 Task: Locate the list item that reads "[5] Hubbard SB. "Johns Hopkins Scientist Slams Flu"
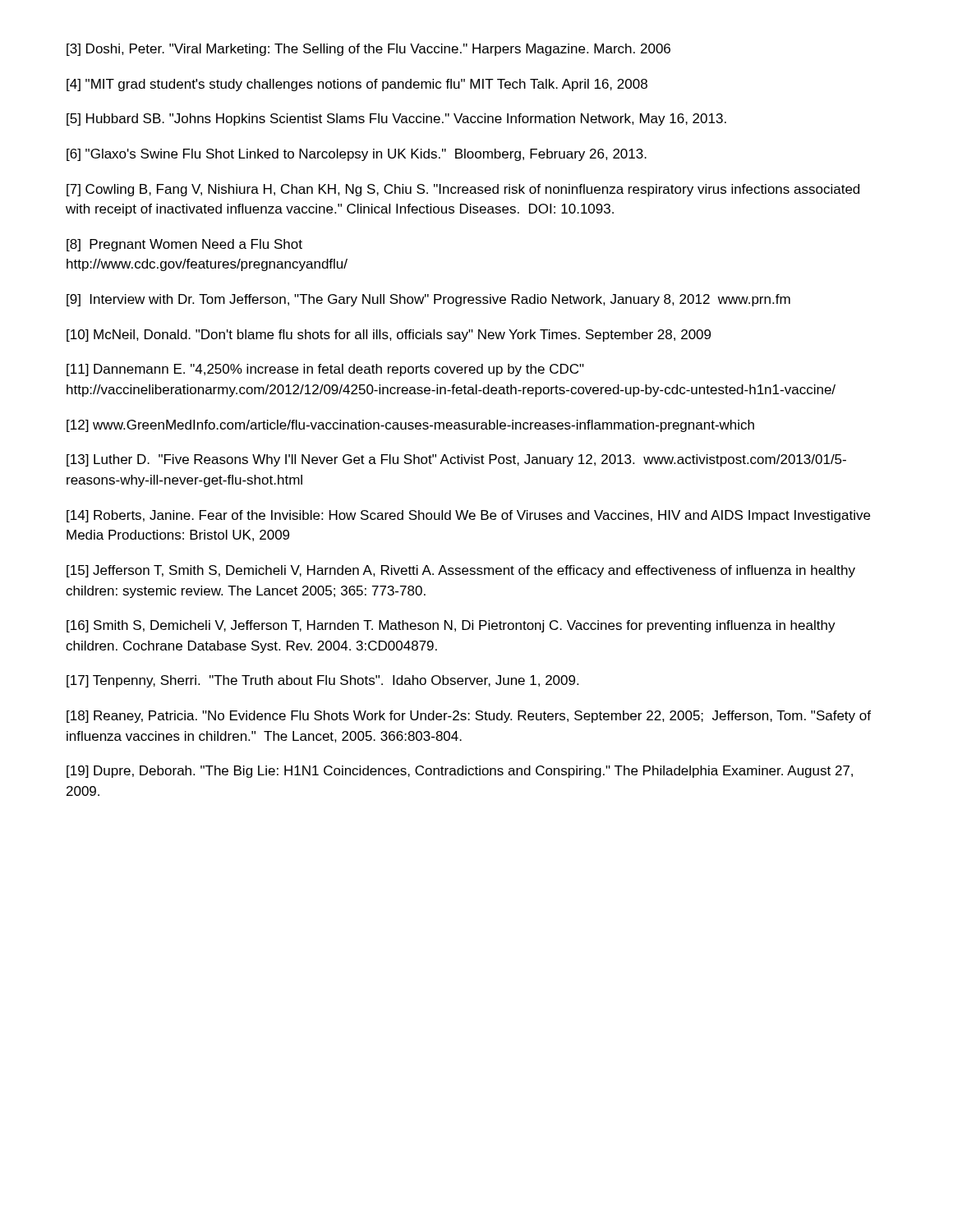(396, 119)
